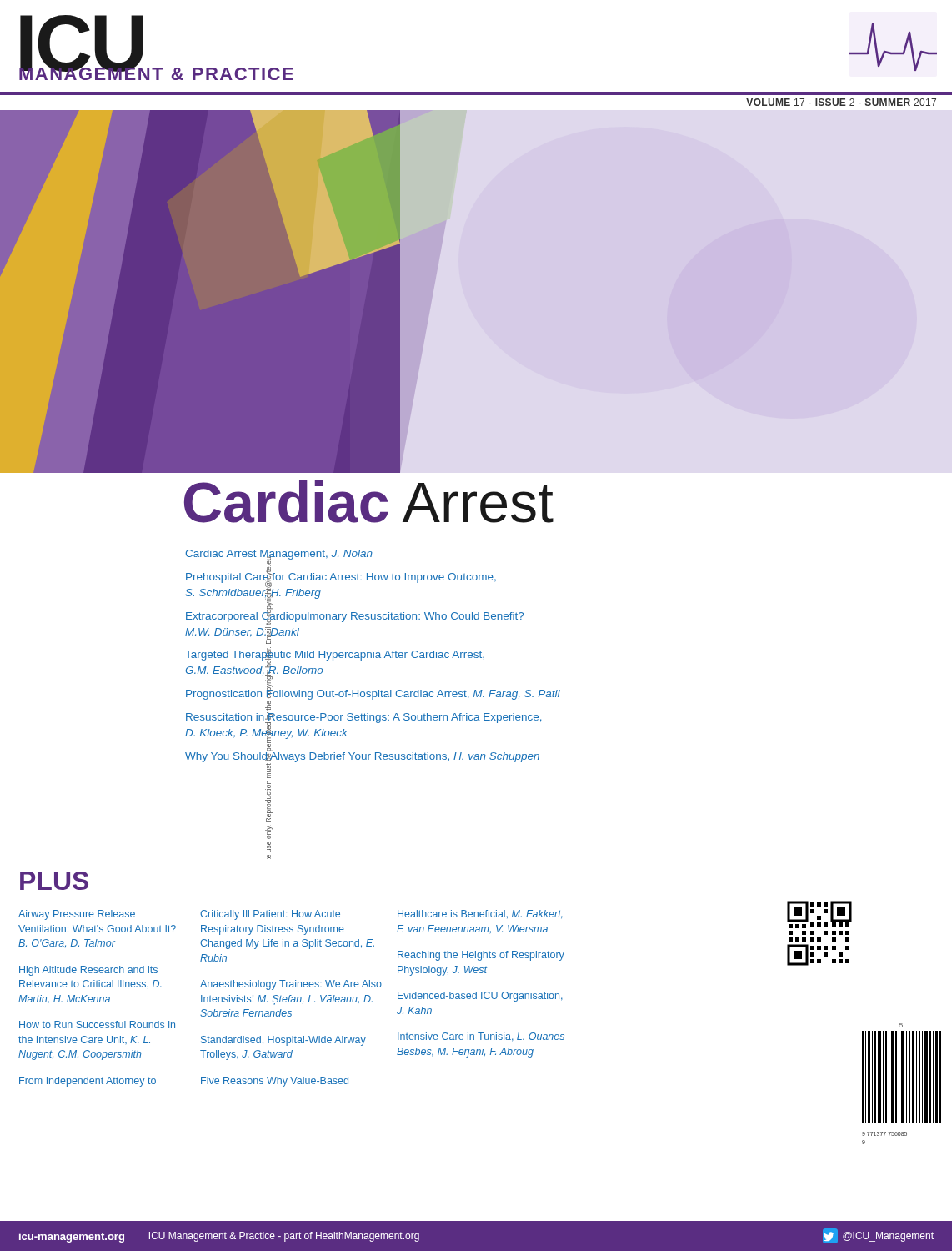
Task: Find the list item that says "Standardised, Hospital-Wide Airway Trolleys, J. Gatward"
Action: pos(283,1047)
